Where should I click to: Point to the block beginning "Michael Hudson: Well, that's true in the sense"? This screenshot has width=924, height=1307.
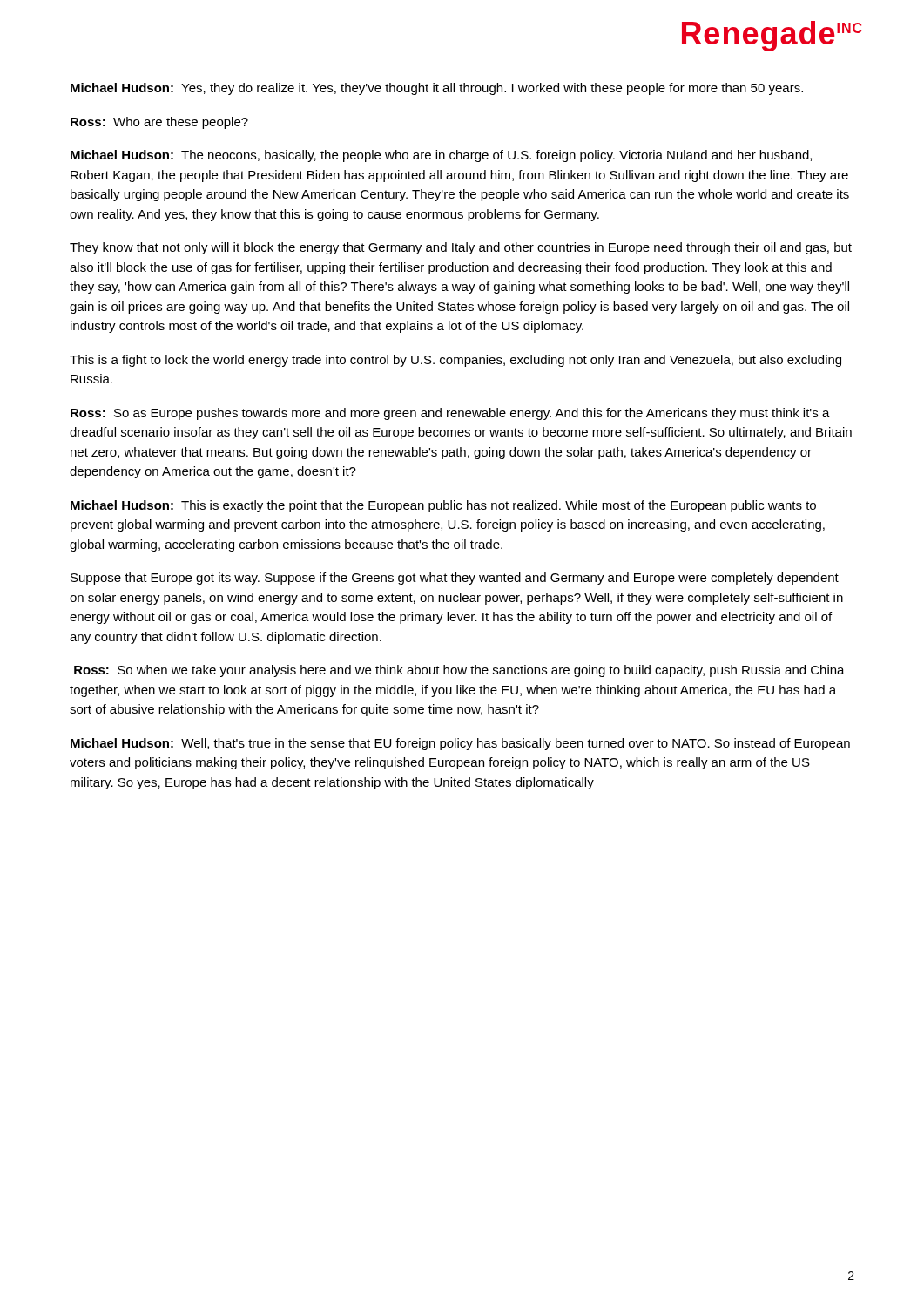click(x=462, y=763)
